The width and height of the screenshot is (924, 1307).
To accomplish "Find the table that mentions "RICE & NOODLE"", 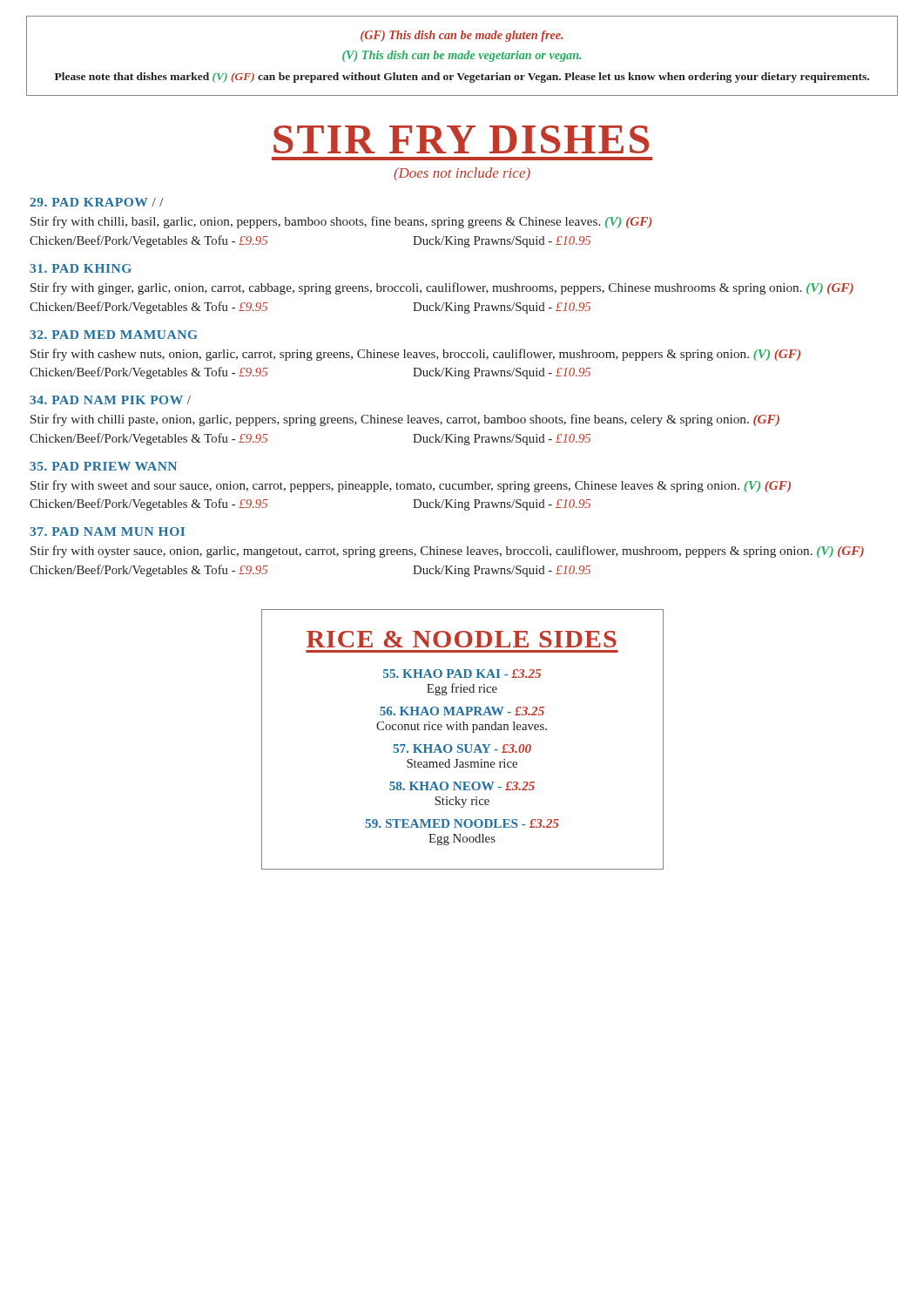I will tap(462, 739).
